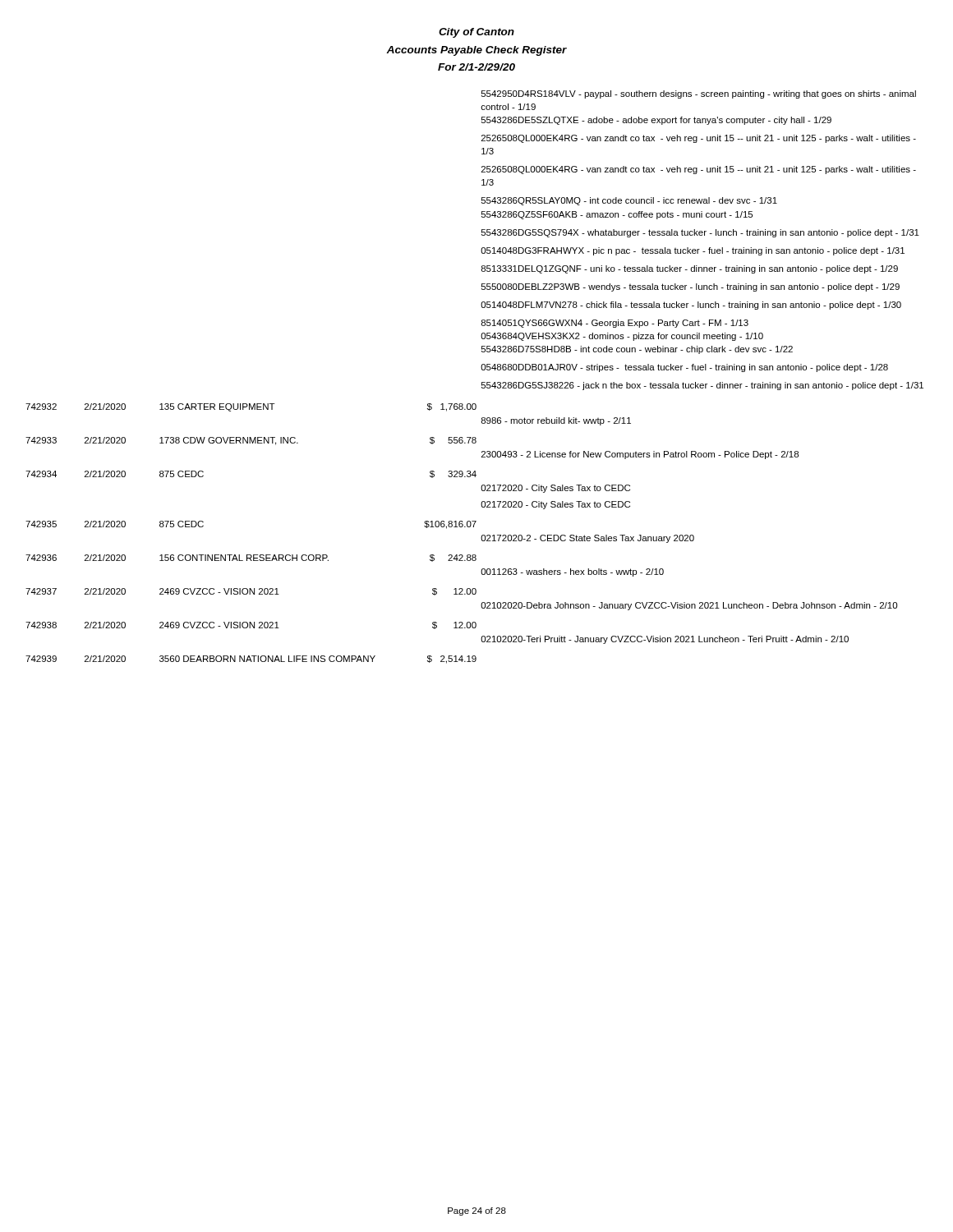
Task: Select the table that reads "742936 2/21/2020 156 CONTINENTAL"
Action: click(x=476, y=555)
